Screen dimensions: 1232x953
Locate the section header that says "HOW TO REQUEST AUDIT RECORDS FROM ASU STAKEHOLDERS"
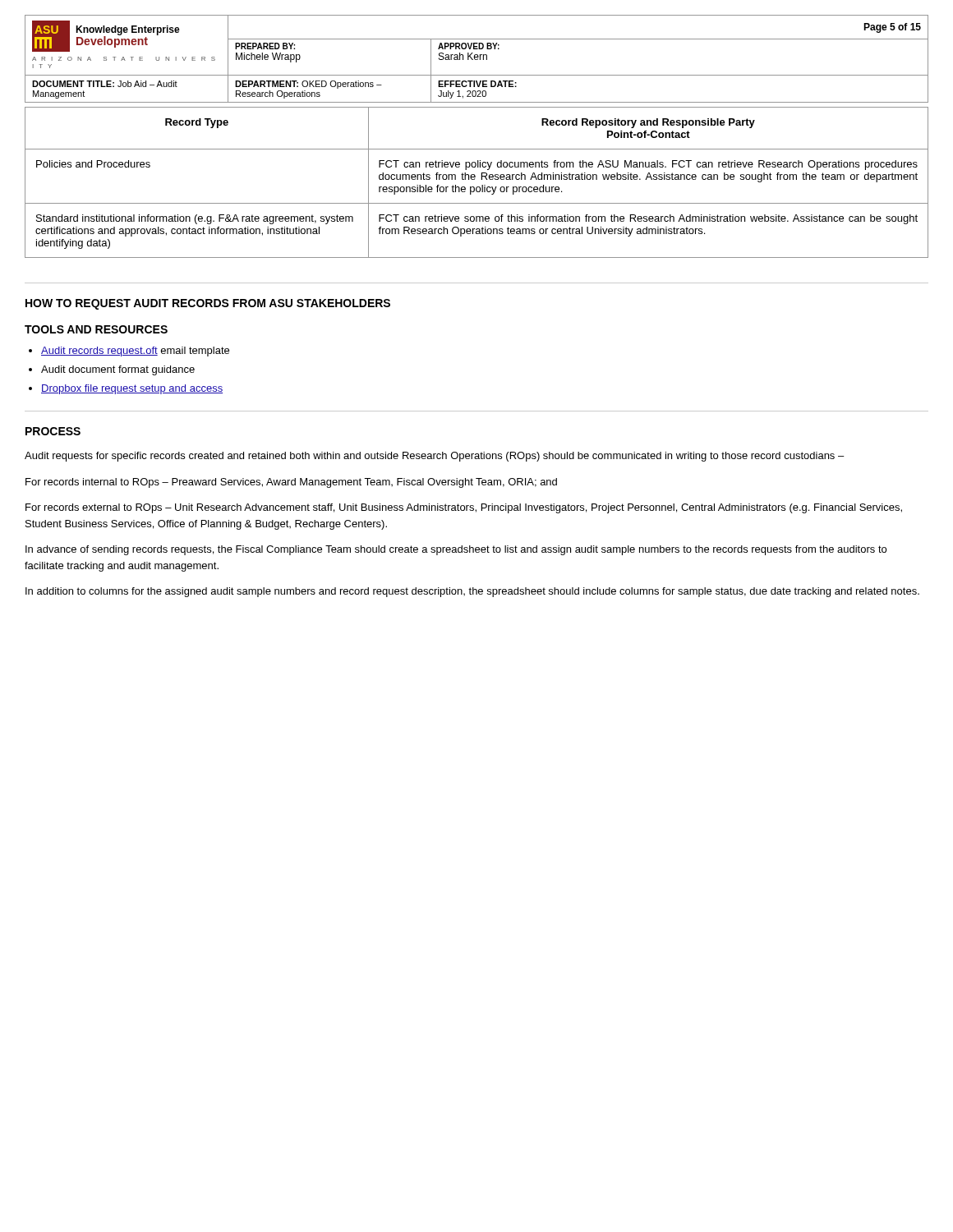tap(208, 303)
